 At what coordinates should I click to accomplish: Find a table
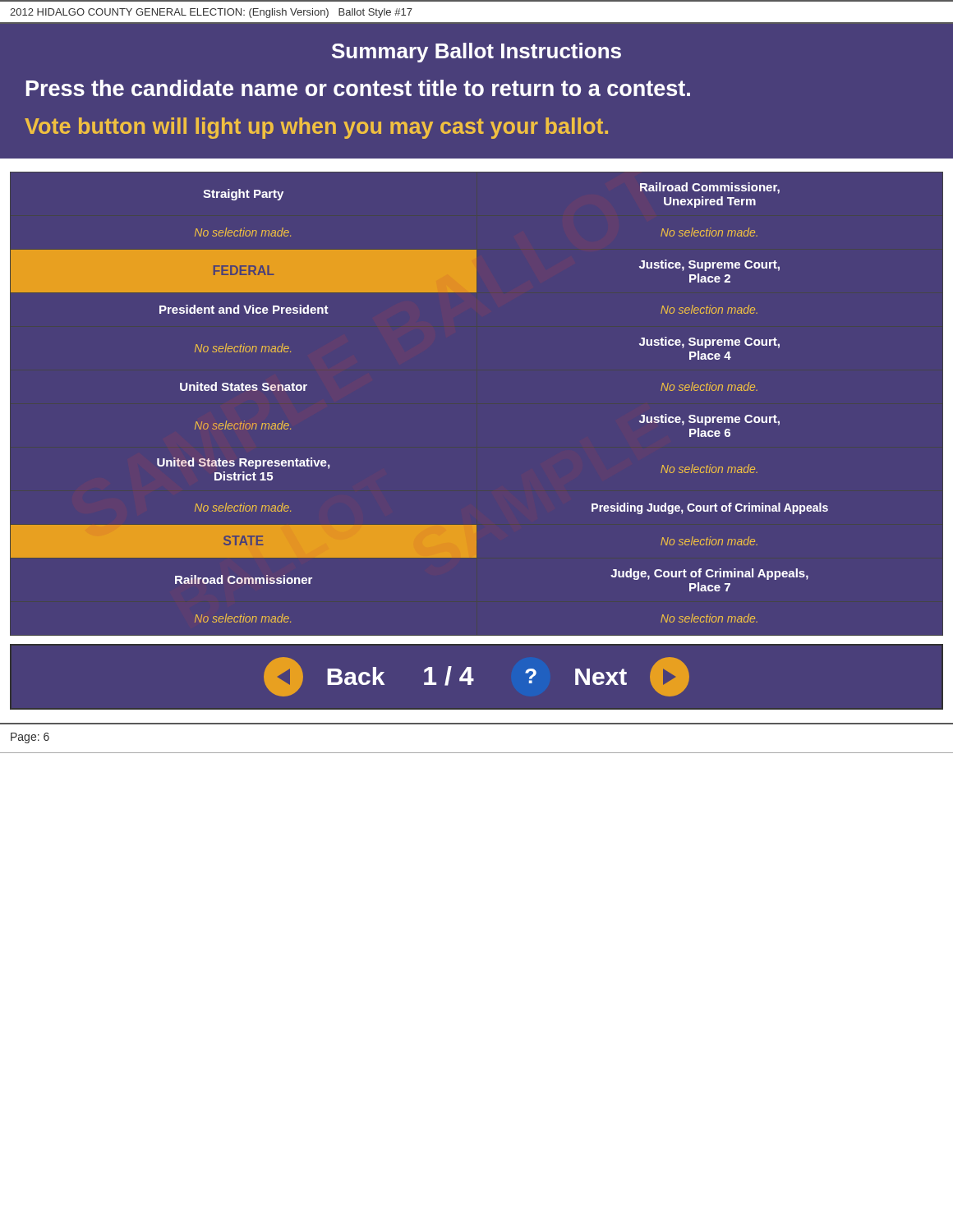(476, 404)
